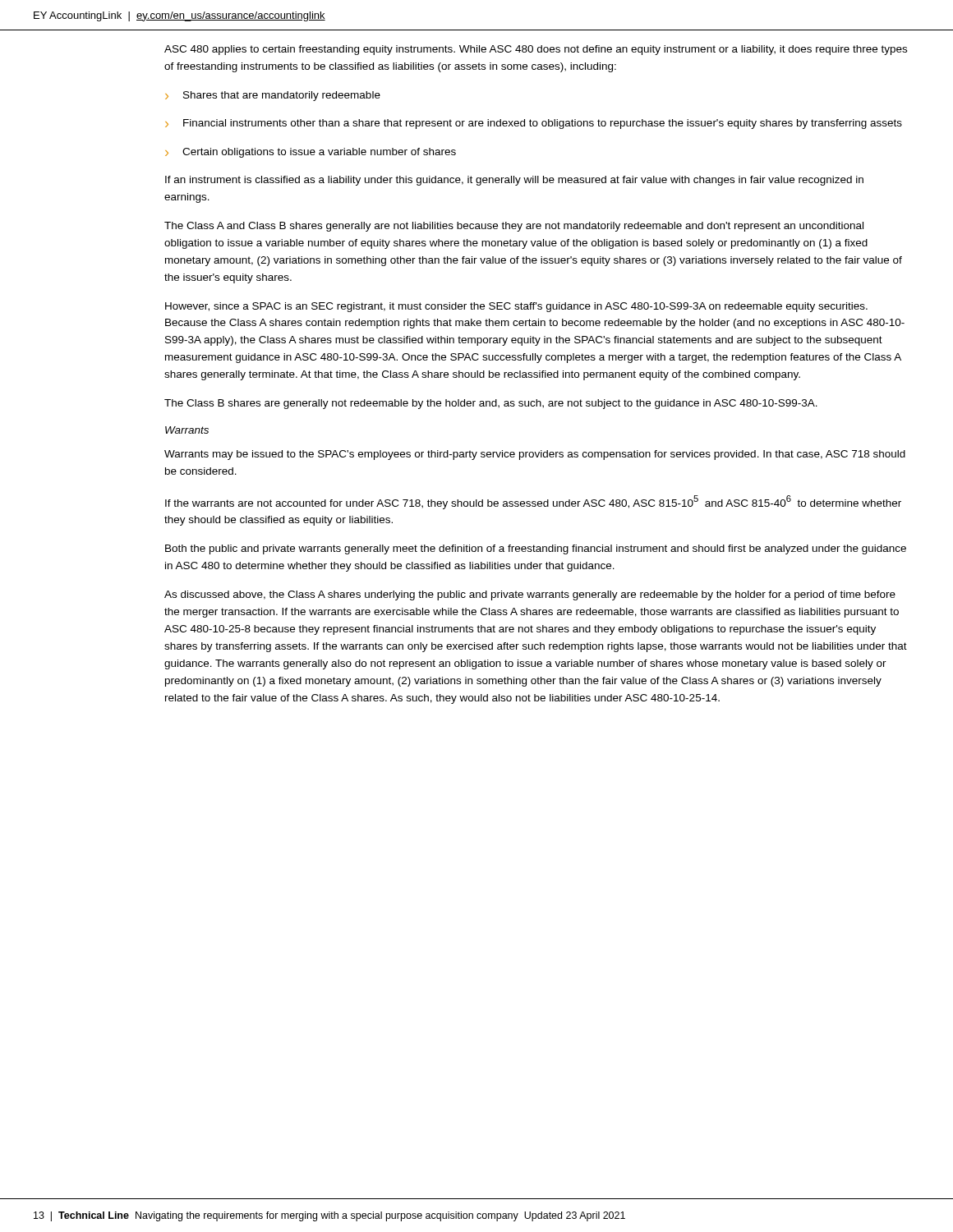Find the passage starting "› Certain obligations to issue a"
The width and height of the screenshot is (953, 1232).
tap(311, 153)
